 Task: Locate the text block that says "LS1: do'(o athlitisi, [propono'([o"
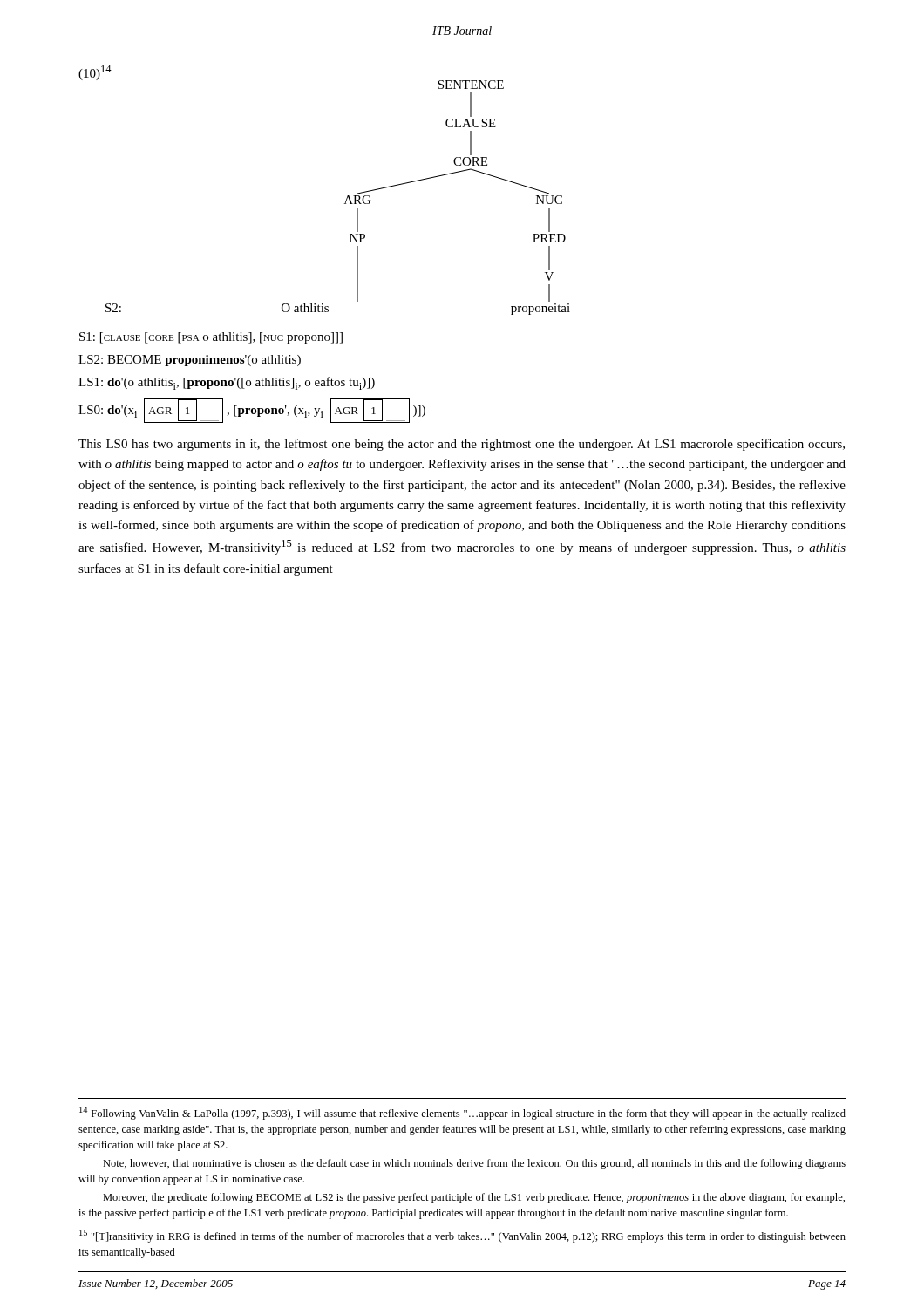[227, 384]
